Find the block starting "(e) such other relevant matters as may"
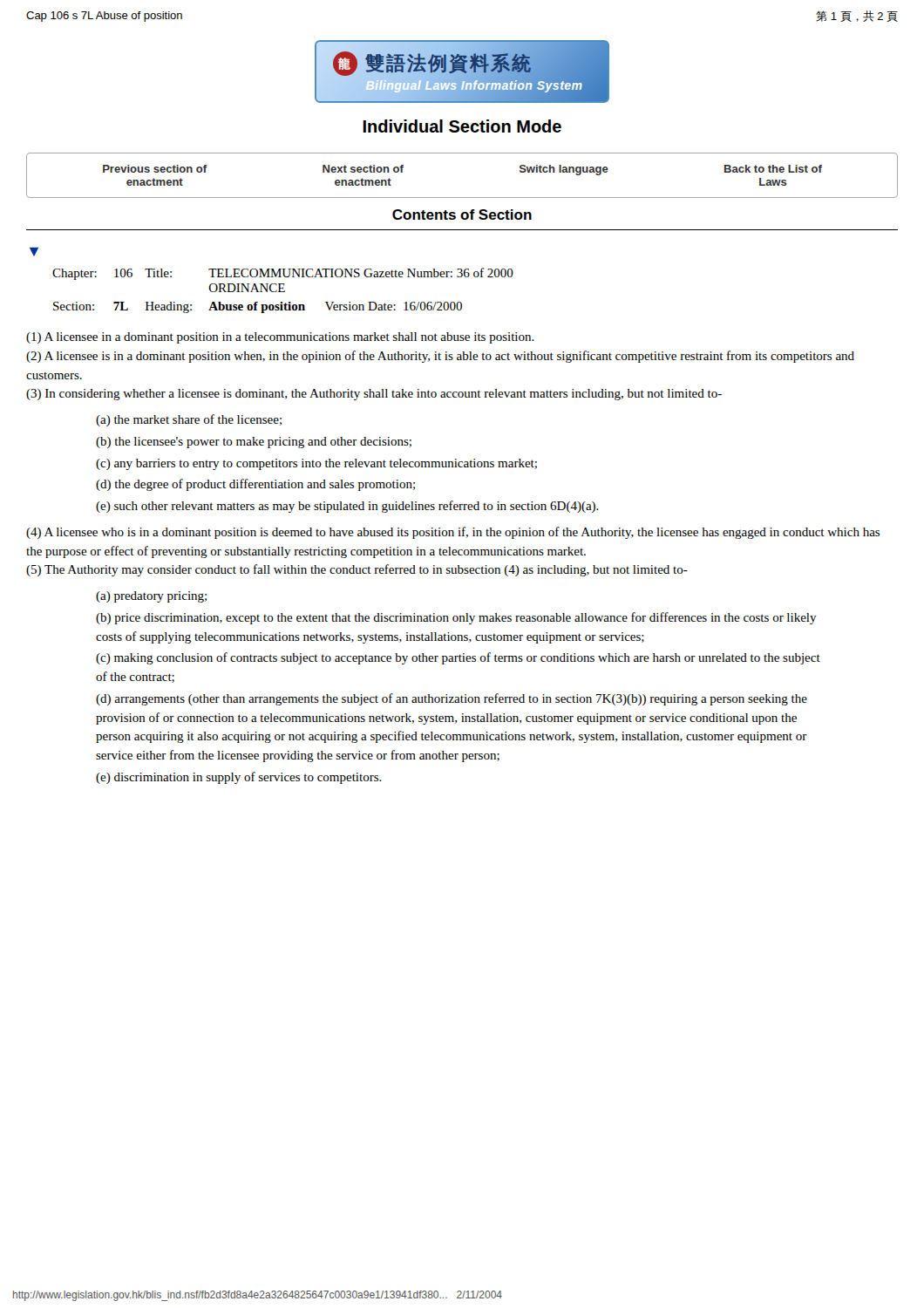 click(348, 506)
